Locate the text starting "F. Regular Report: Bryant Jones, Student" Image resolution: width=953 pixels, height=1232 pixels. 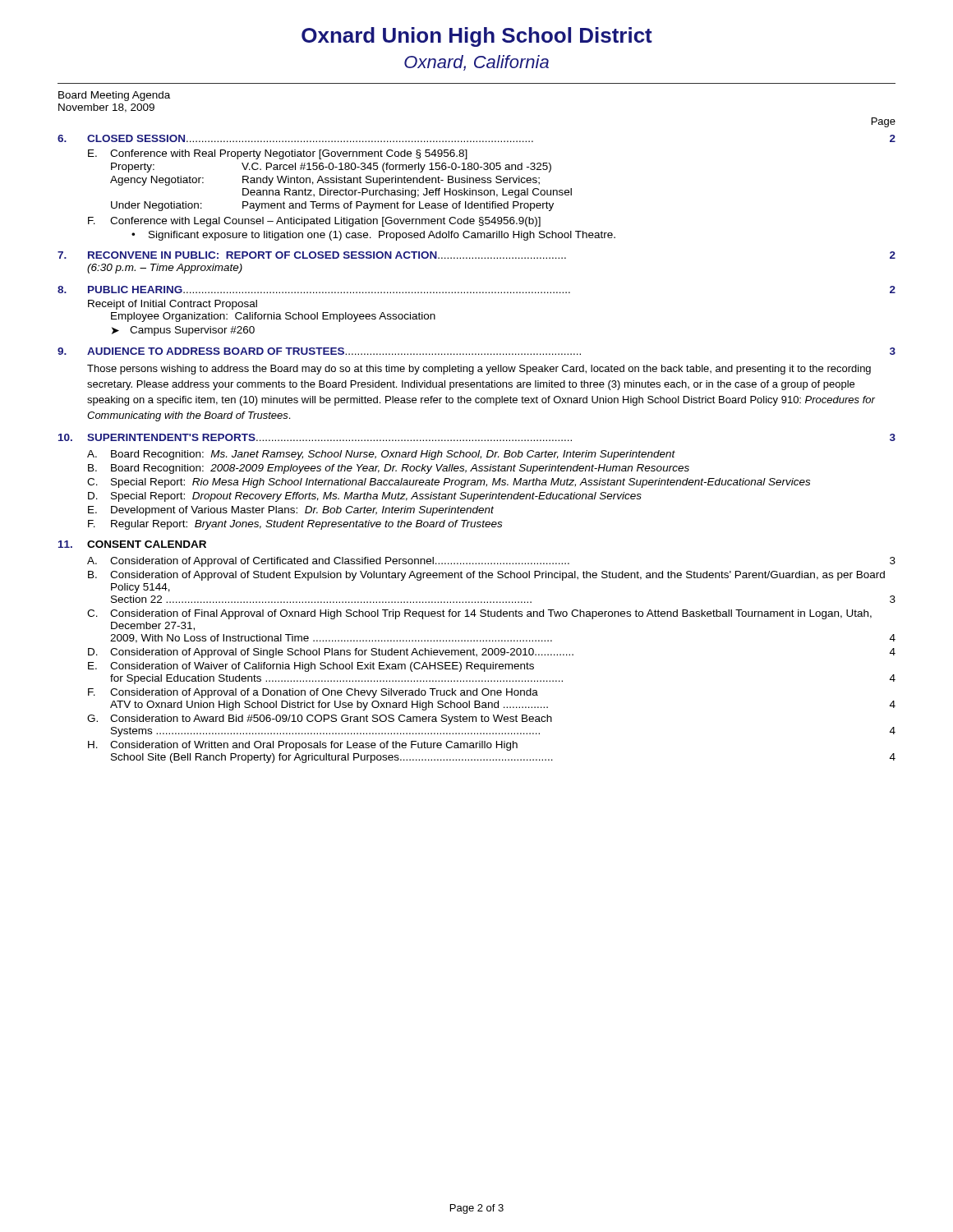coord(476,524)
